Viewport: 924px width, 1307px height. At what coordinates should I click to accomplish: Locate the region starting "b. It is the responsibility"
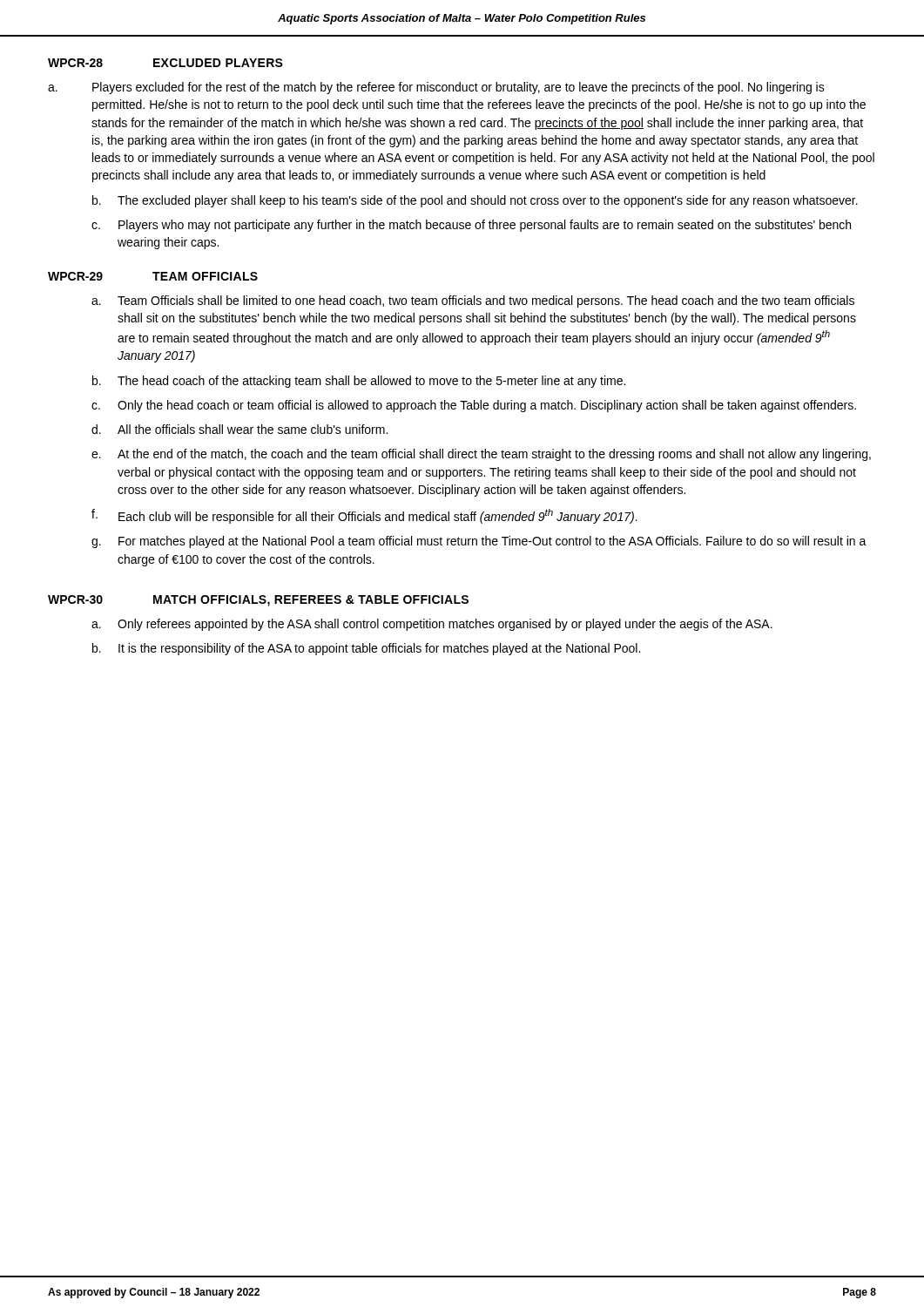pyautogui.click(x=484, y=649)
